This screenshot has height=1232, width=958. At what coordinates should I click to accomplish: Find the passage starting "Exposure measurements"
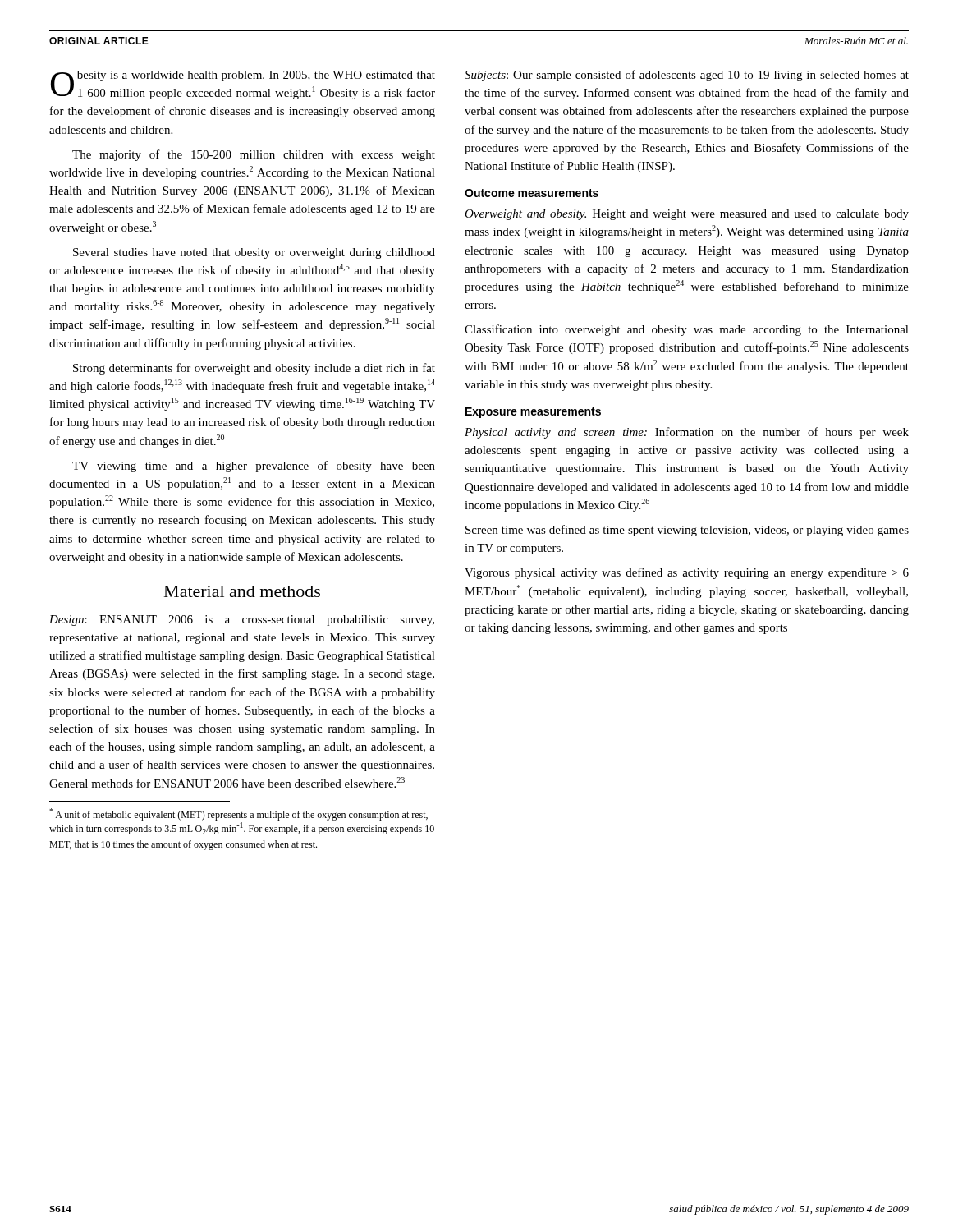click(533, 411)
